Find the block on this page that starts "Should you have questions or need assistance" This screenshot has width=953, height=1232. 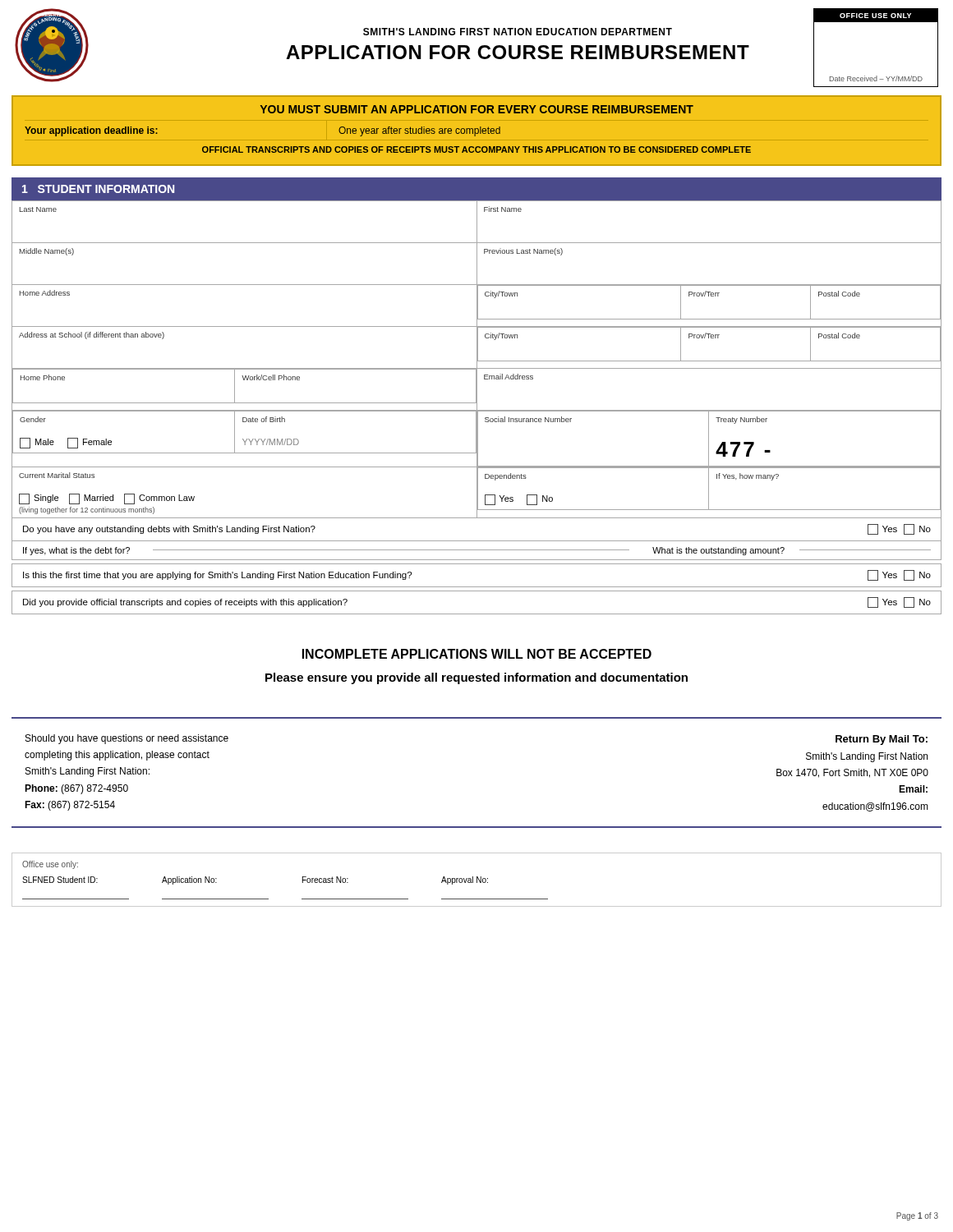[129, 740]
